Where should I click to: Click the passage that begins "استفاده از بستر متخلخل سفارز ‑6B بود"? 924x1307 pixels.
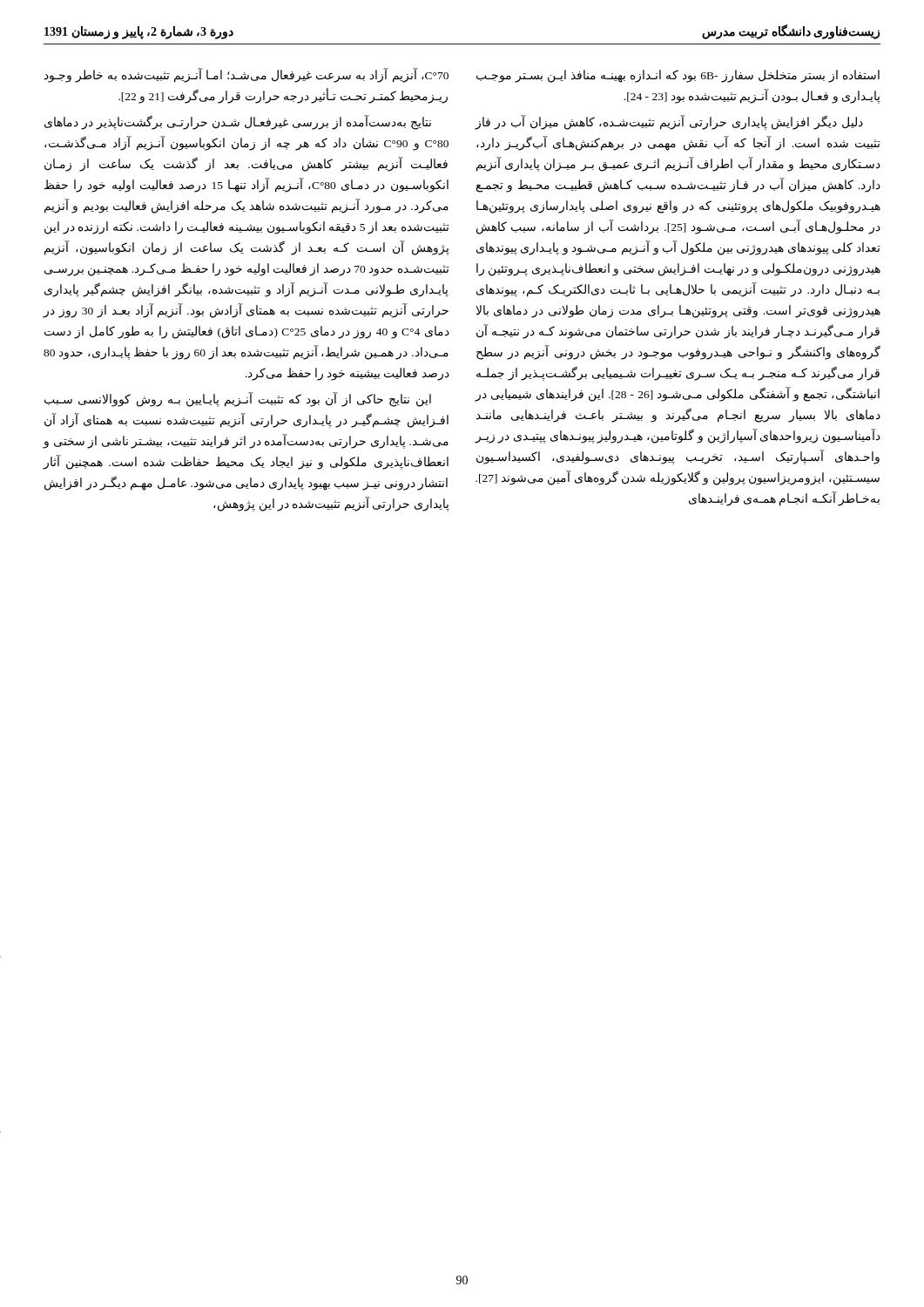point(678,288)
